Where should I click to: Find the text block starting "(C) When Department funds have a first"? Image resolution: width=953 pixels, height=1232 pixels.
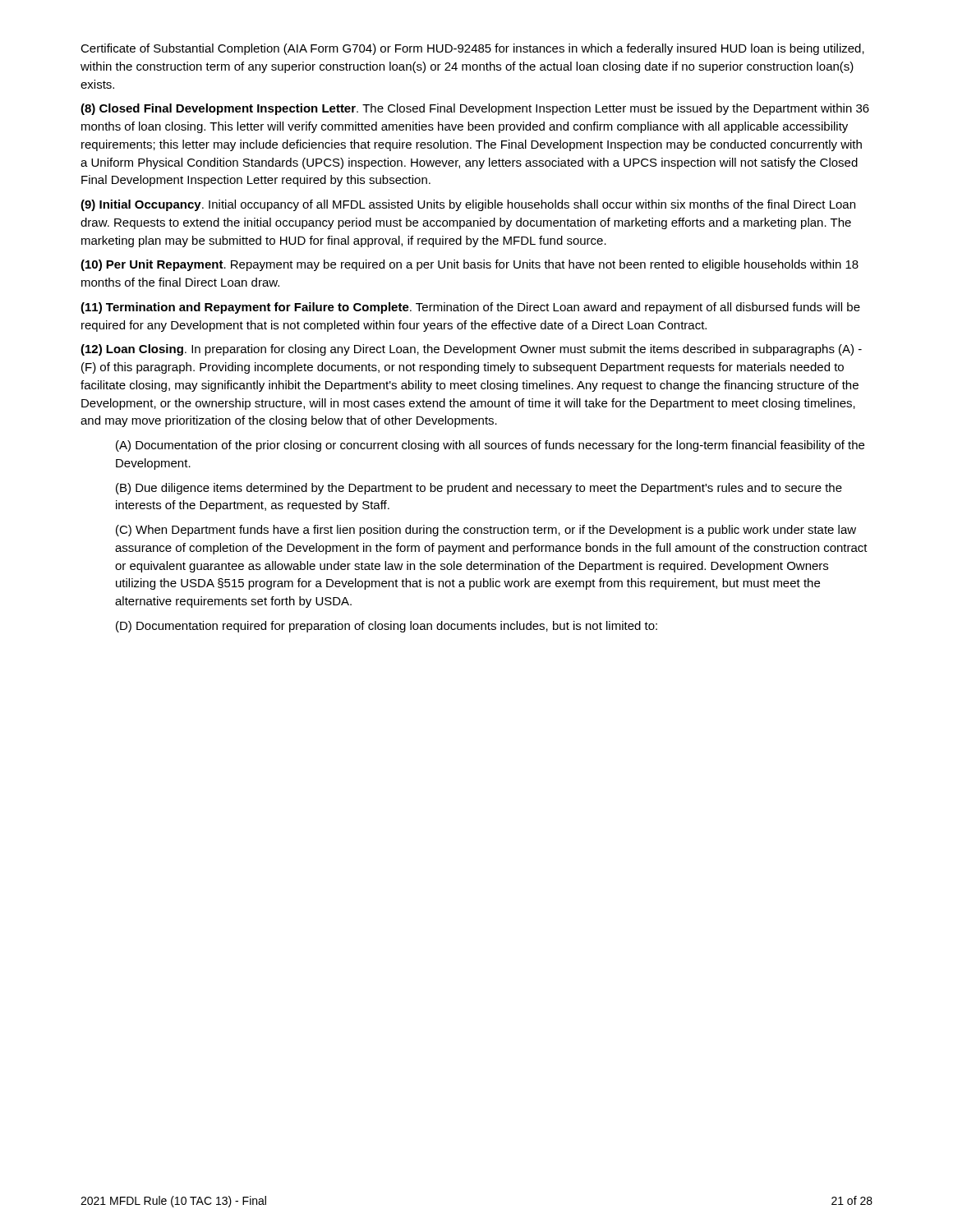(x=494, y=578)
